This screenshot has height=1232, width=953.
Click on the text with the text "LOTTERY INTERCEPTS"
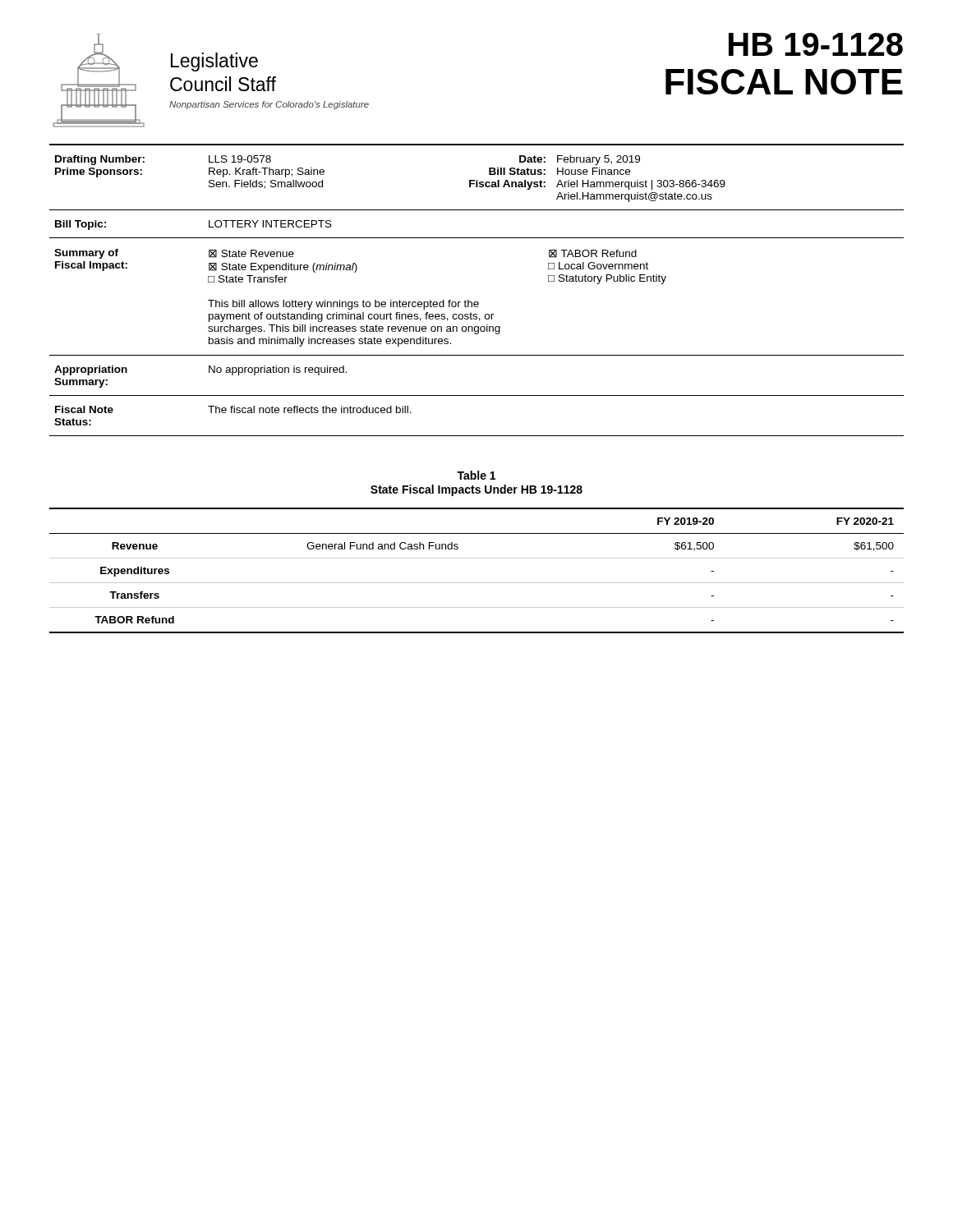pyautogui.click(x=270, y=224)
